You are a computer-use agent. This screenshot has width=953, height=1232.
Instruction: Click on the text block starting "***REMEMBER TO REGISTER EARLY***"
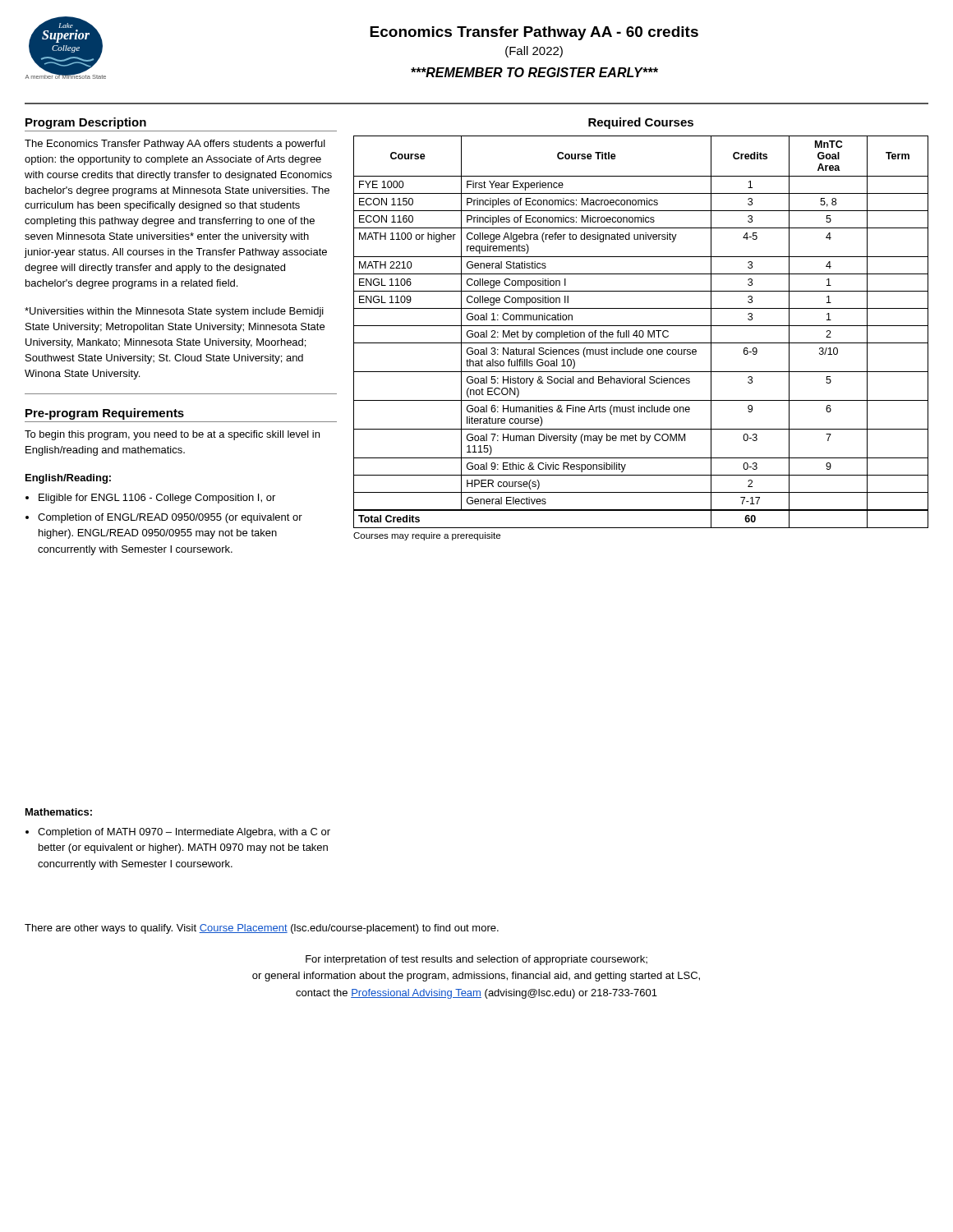(534, 73)
